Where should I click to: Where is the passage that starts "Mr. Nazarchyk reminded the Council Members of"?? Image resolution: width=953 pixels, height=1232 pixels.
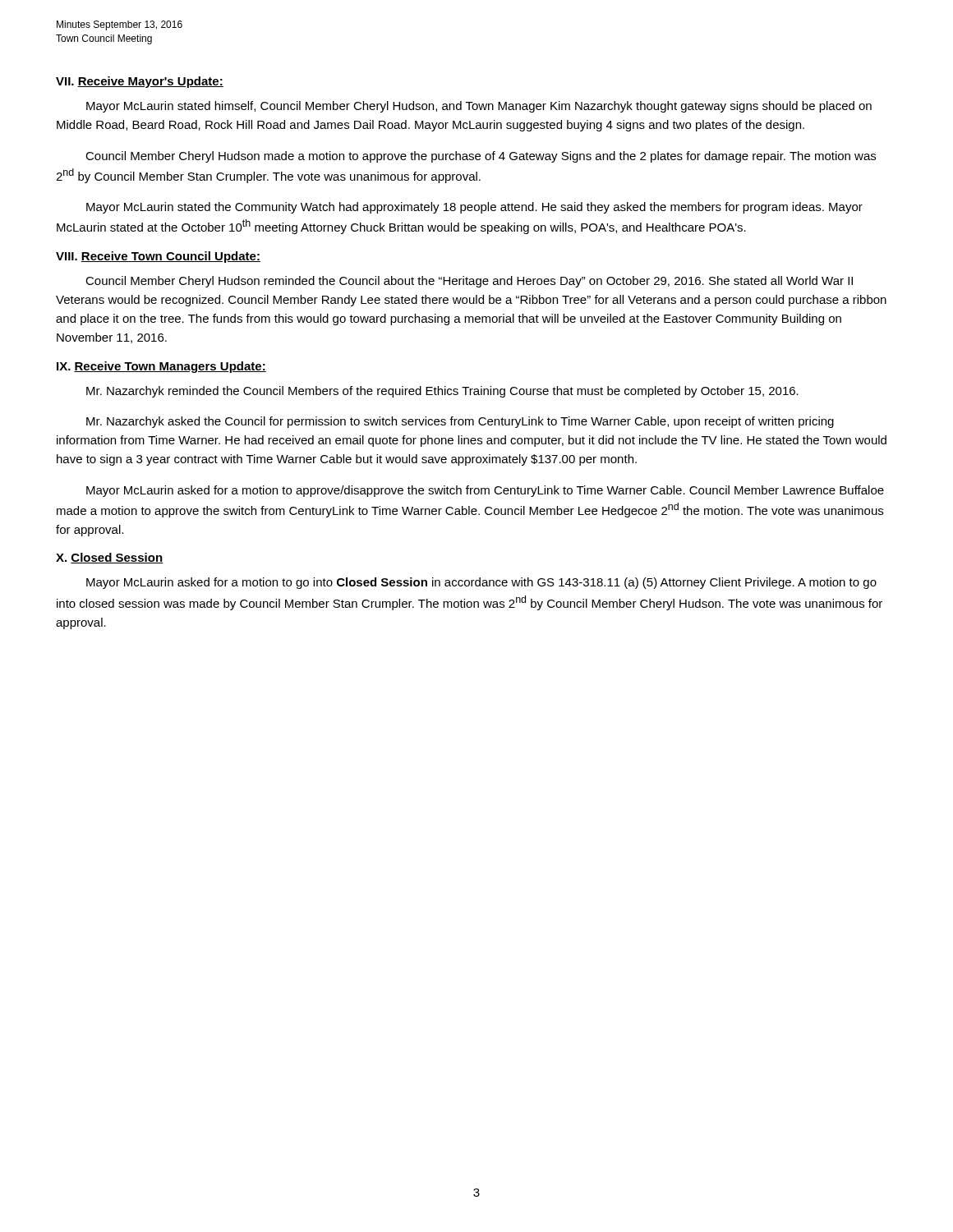point(442,390)
